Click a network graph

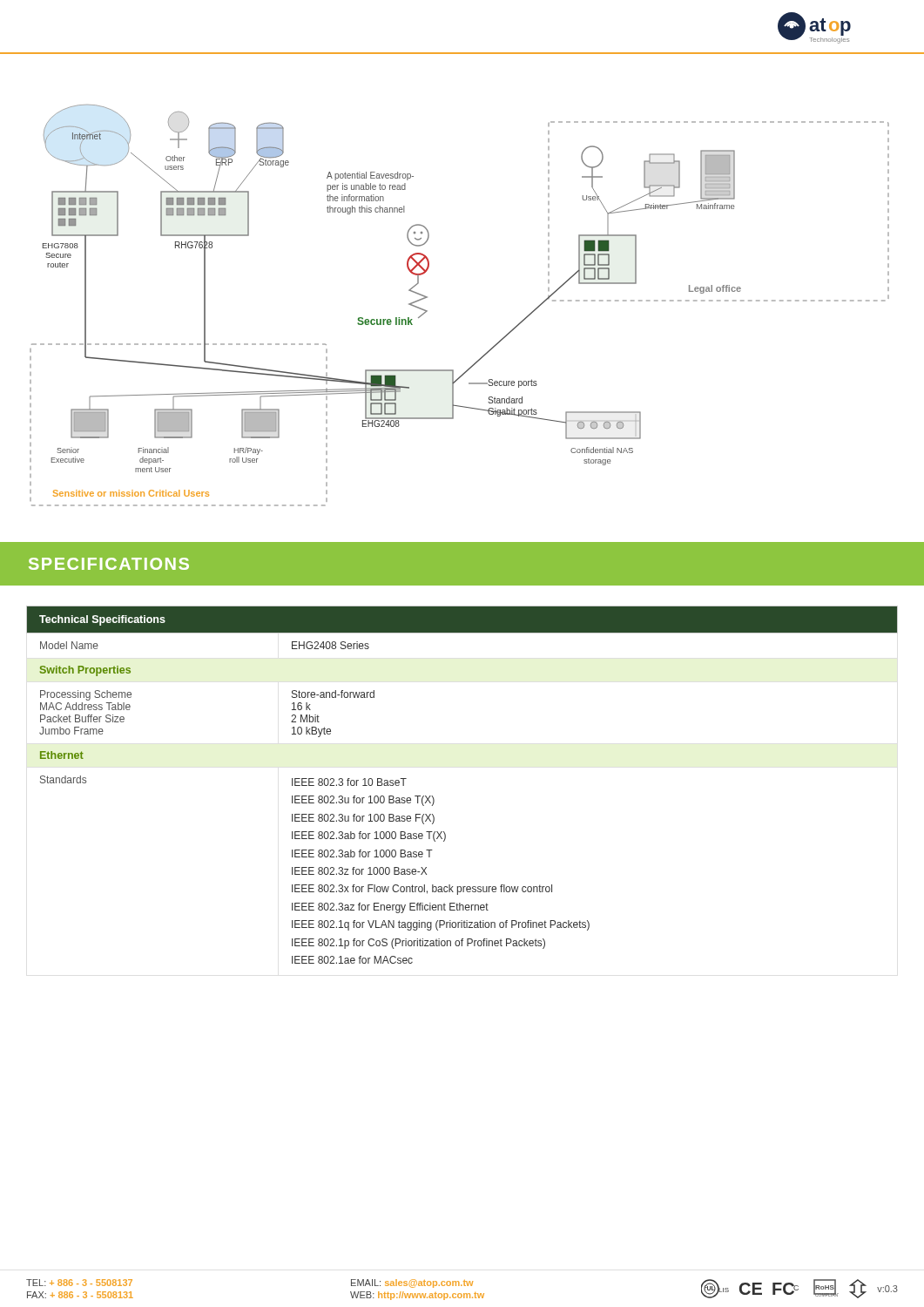[x=462, y=290]
